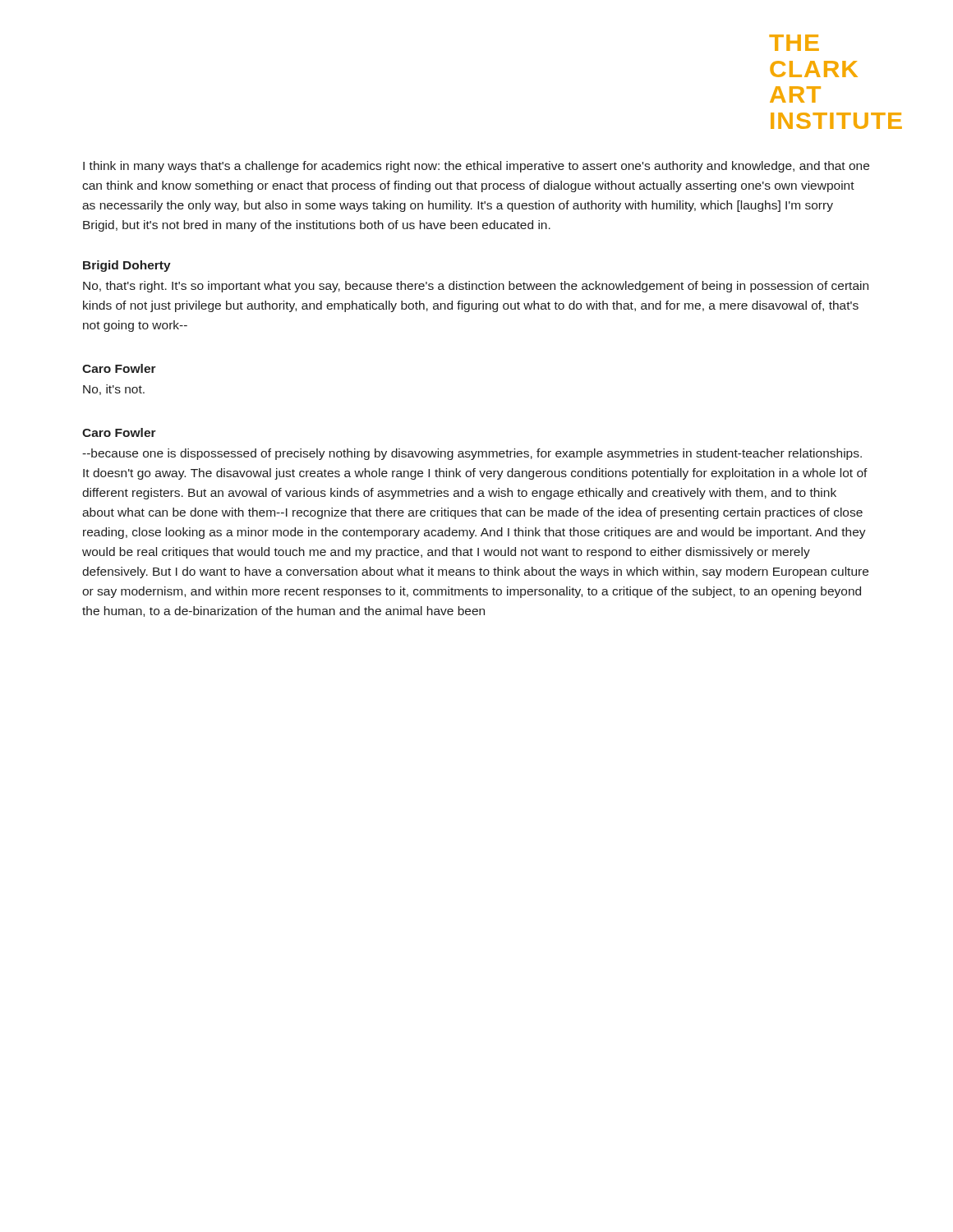
Task: Find the element starting "I think in many ways"
Action: click(x=476, y=195)
